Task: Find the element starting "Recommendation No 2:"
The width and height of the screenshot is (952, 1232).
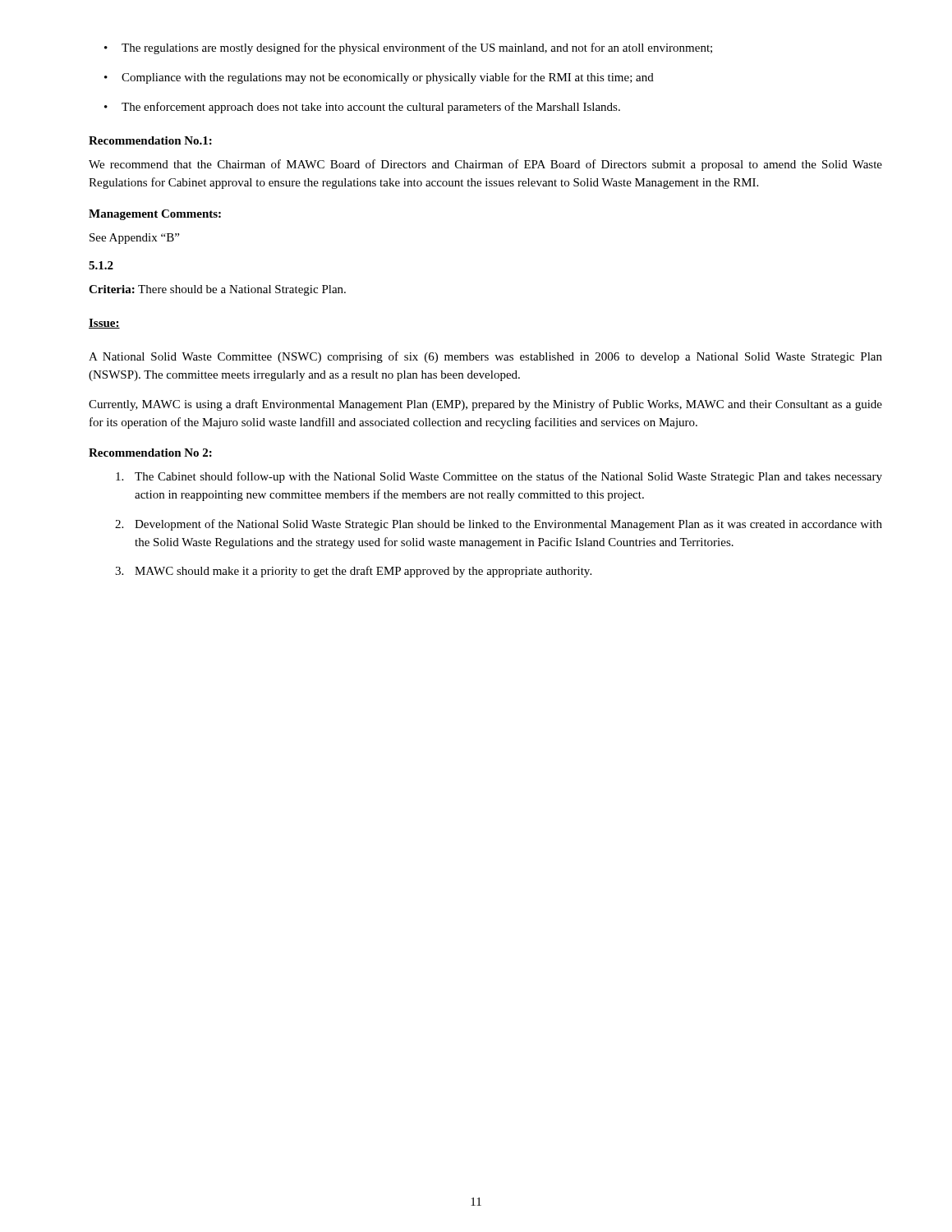Action: [151, 453]
